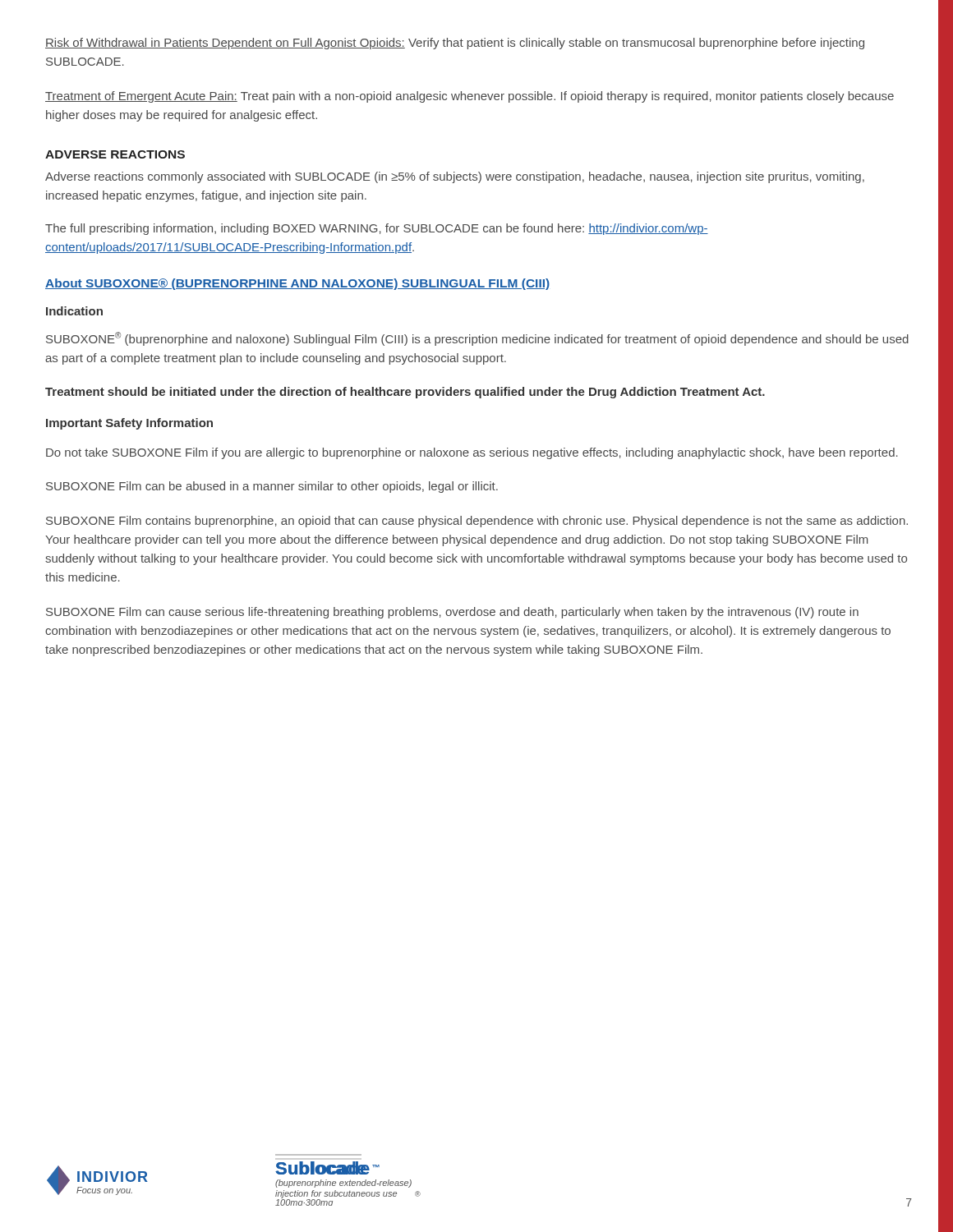Point to "Important Safety Information"
The height and width of the screenshot is (1232, 953).
(x=129, y=423)
